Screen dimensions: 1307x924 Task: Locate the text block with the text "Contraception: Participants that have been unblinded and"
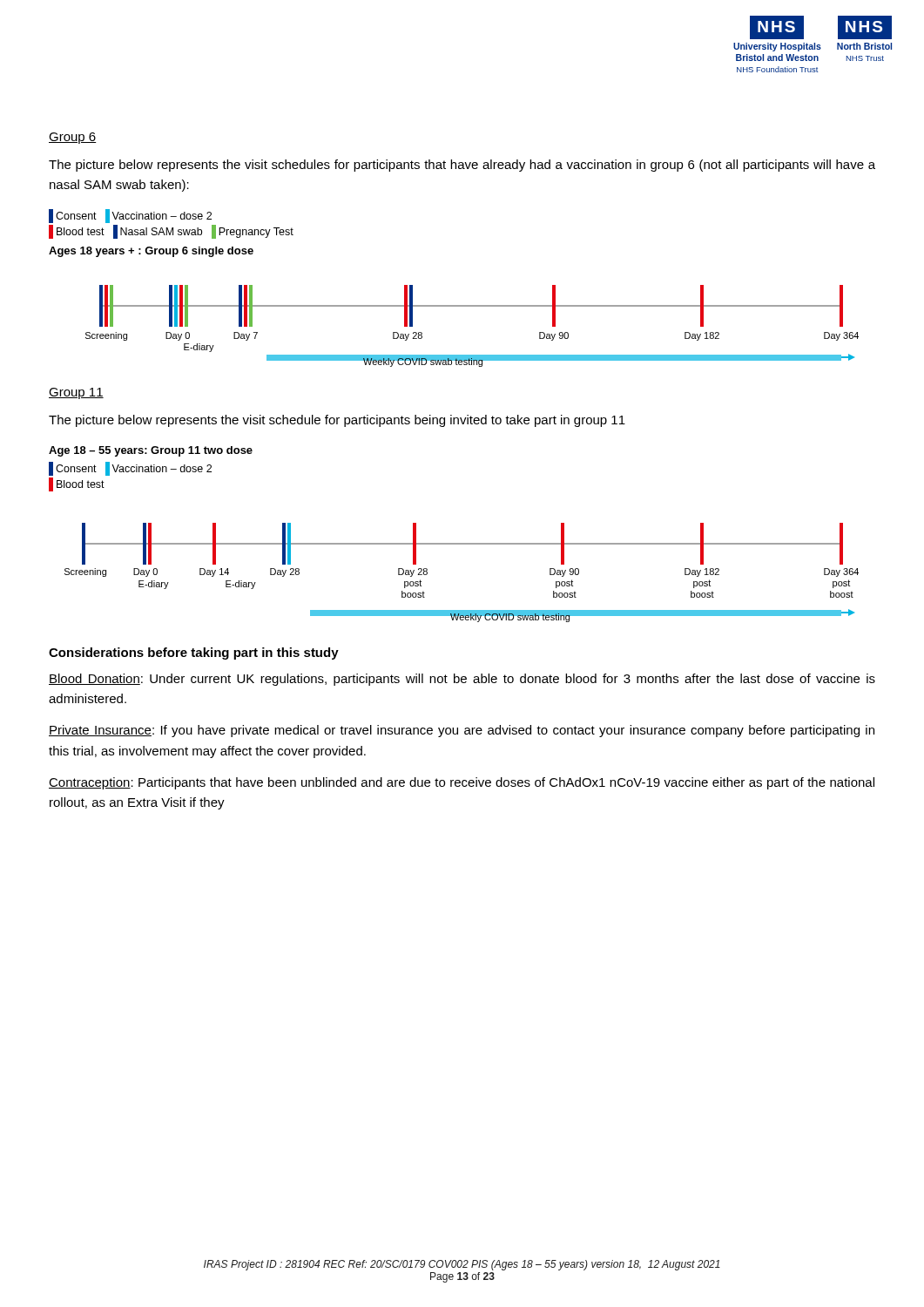(462, 792)
